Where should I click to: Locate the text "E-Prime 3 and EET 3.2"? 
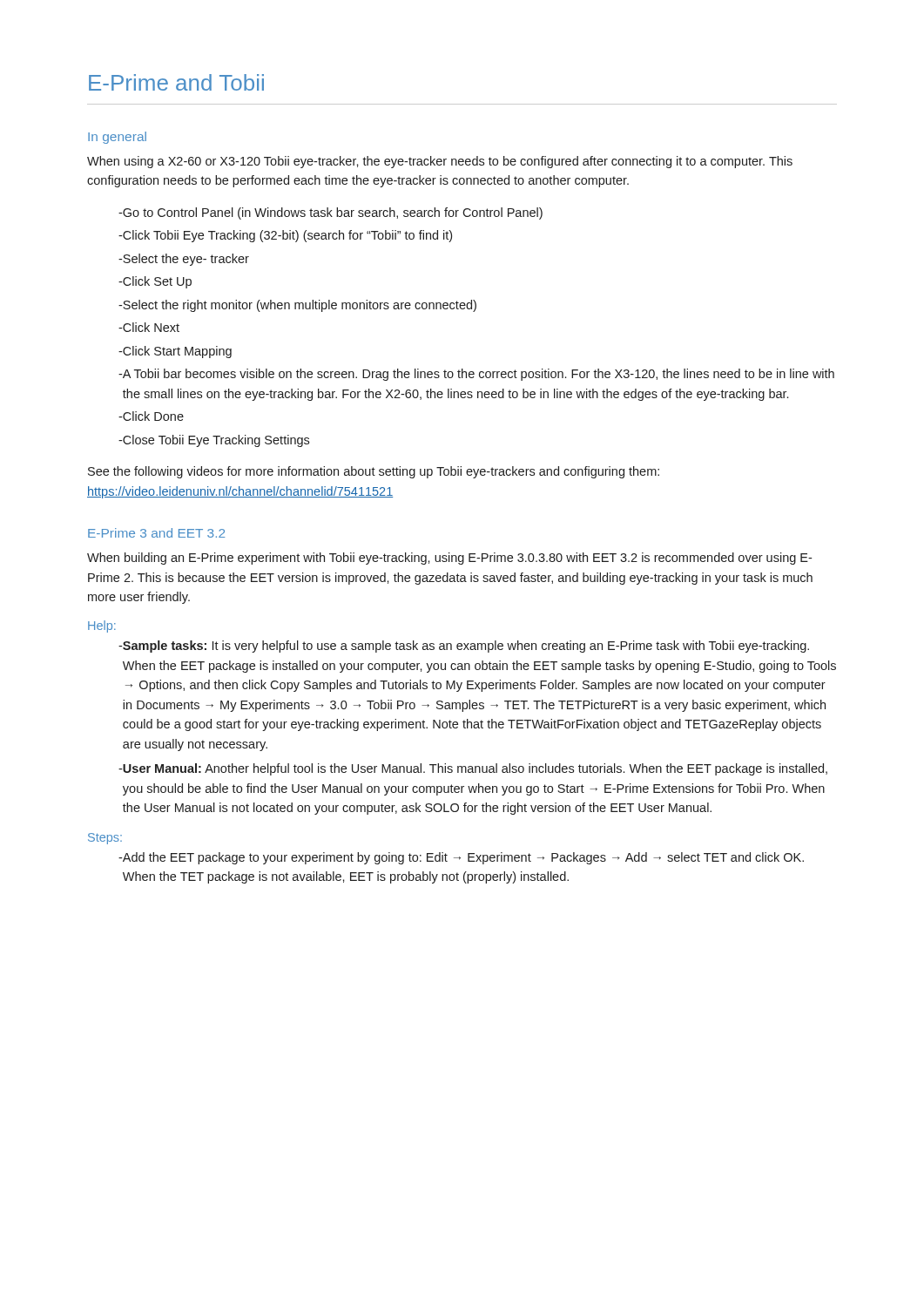(x=156, y=533)
